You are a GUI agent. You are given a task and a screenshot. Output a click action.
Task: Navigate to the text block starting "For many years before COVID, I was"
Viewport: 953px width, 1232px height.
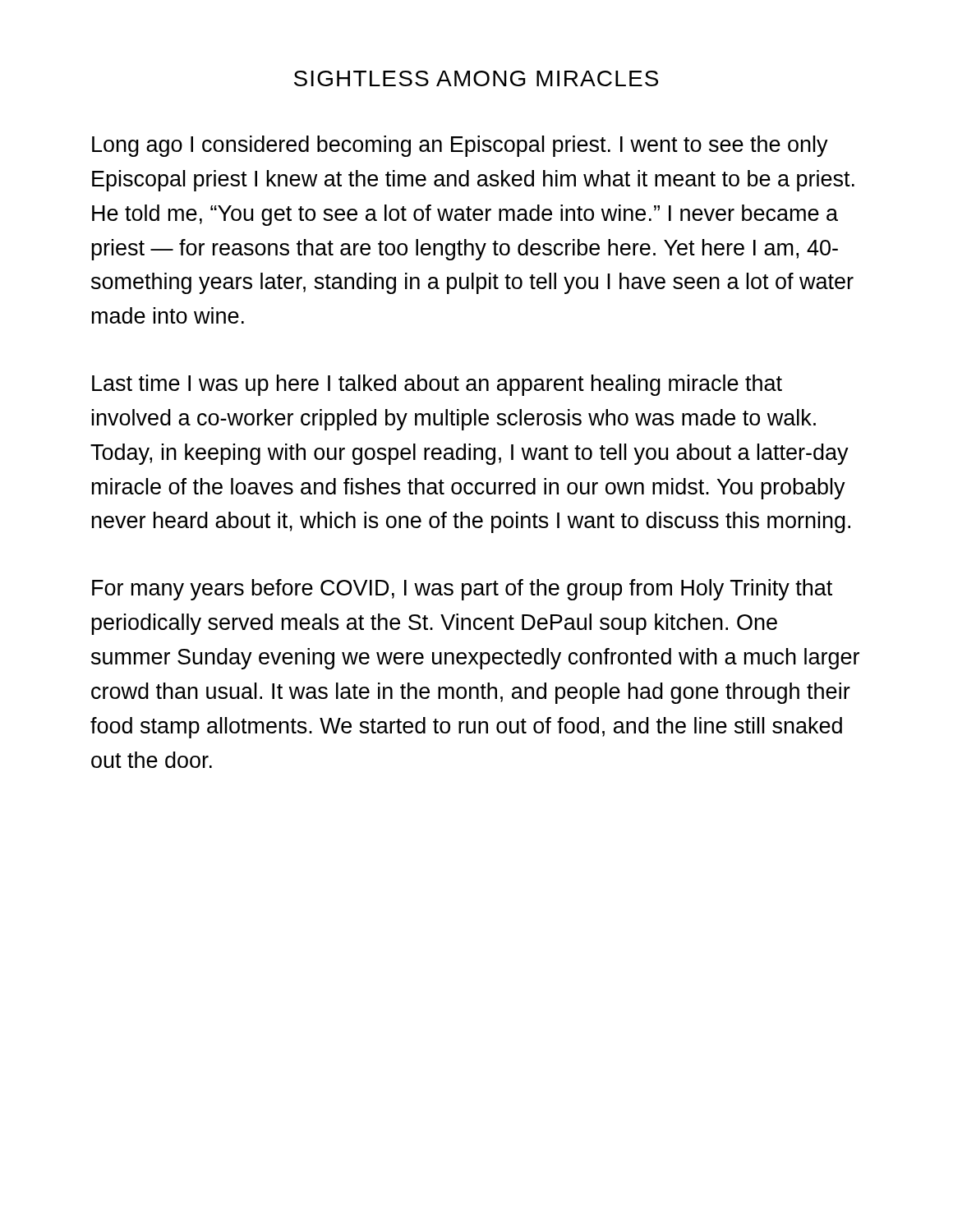[475, 674]
